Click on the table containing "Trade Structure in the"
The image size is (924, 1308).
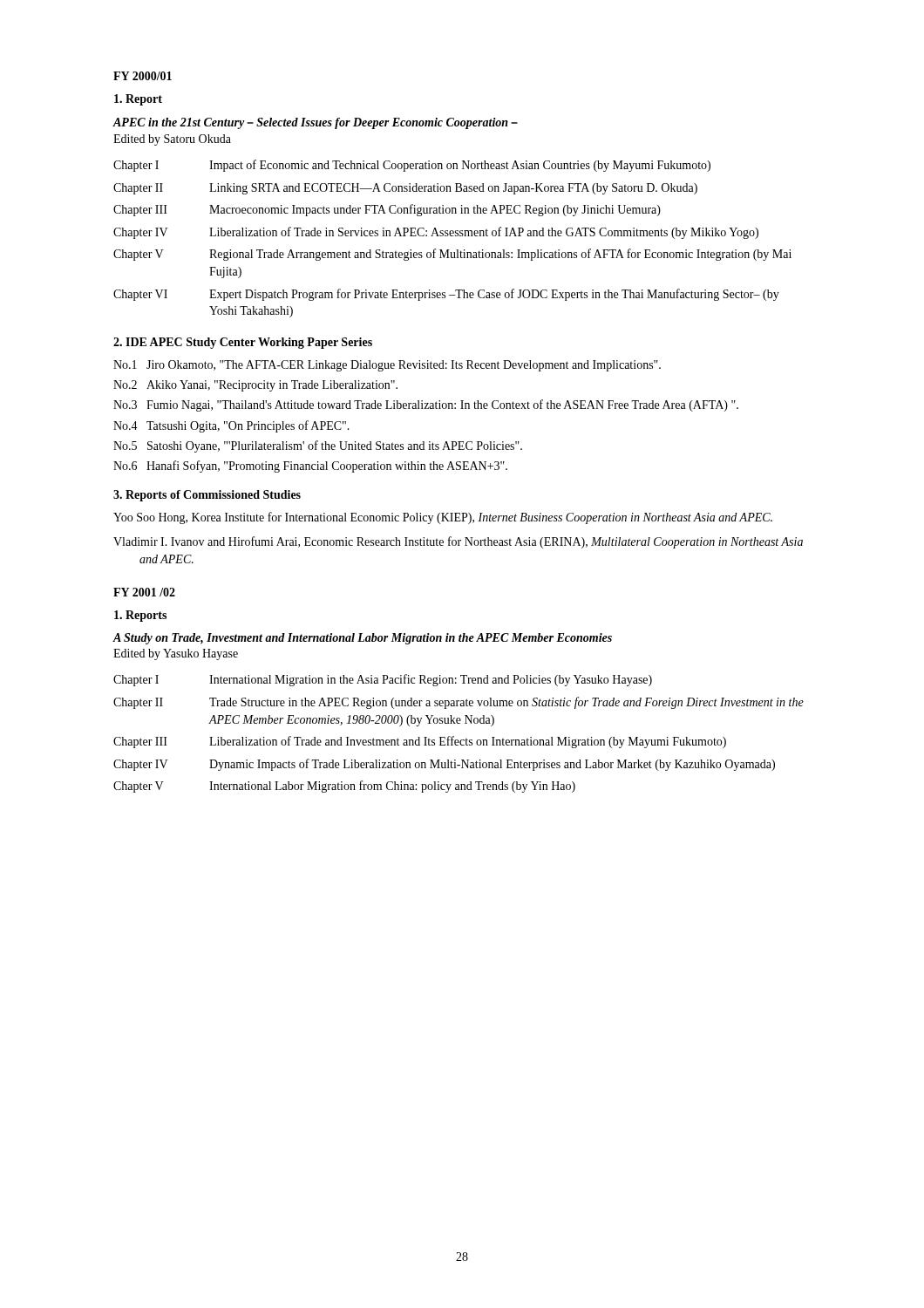pos(462,734)
